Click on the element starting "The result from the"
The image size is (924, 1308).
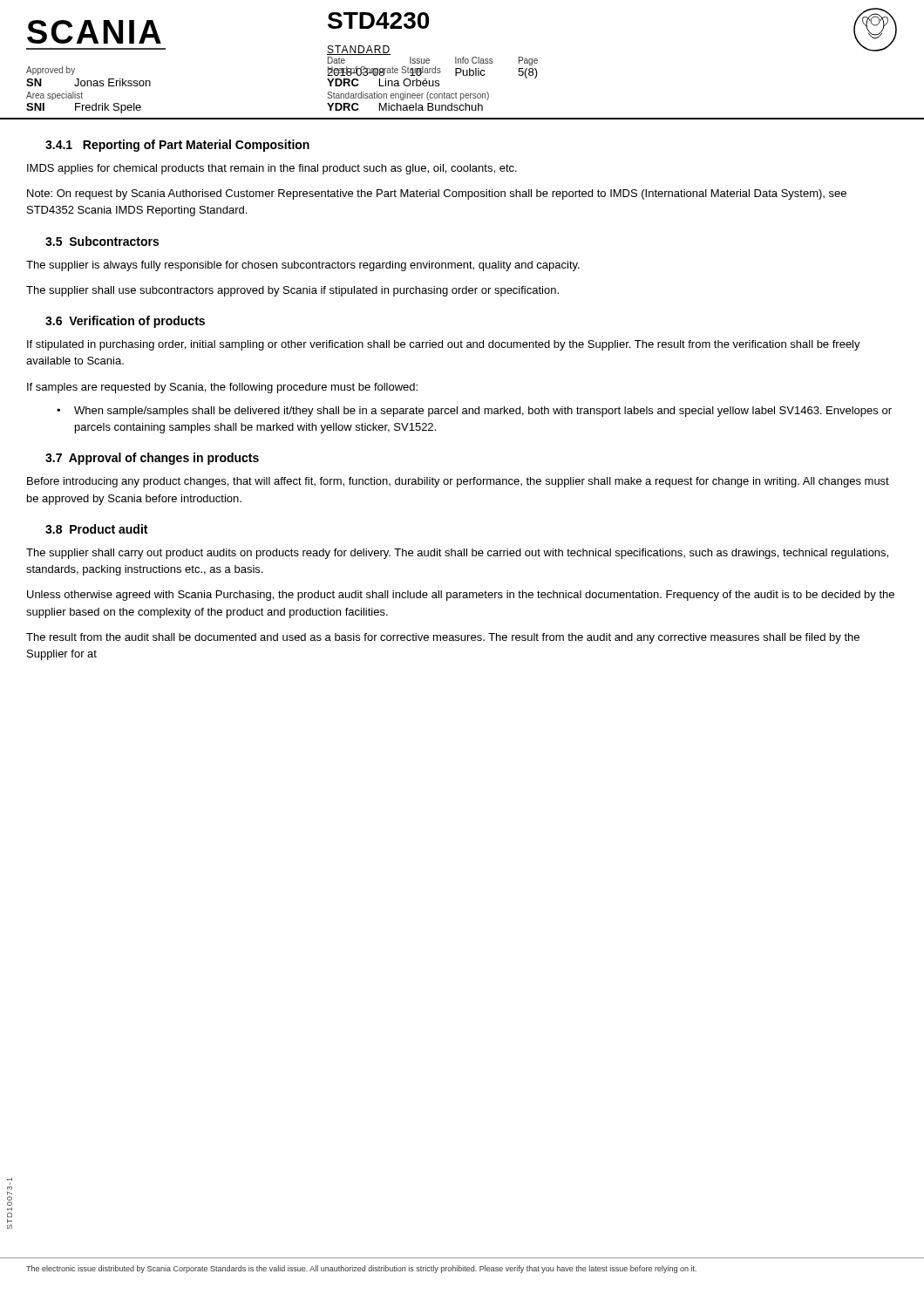(x=443, y=645)
